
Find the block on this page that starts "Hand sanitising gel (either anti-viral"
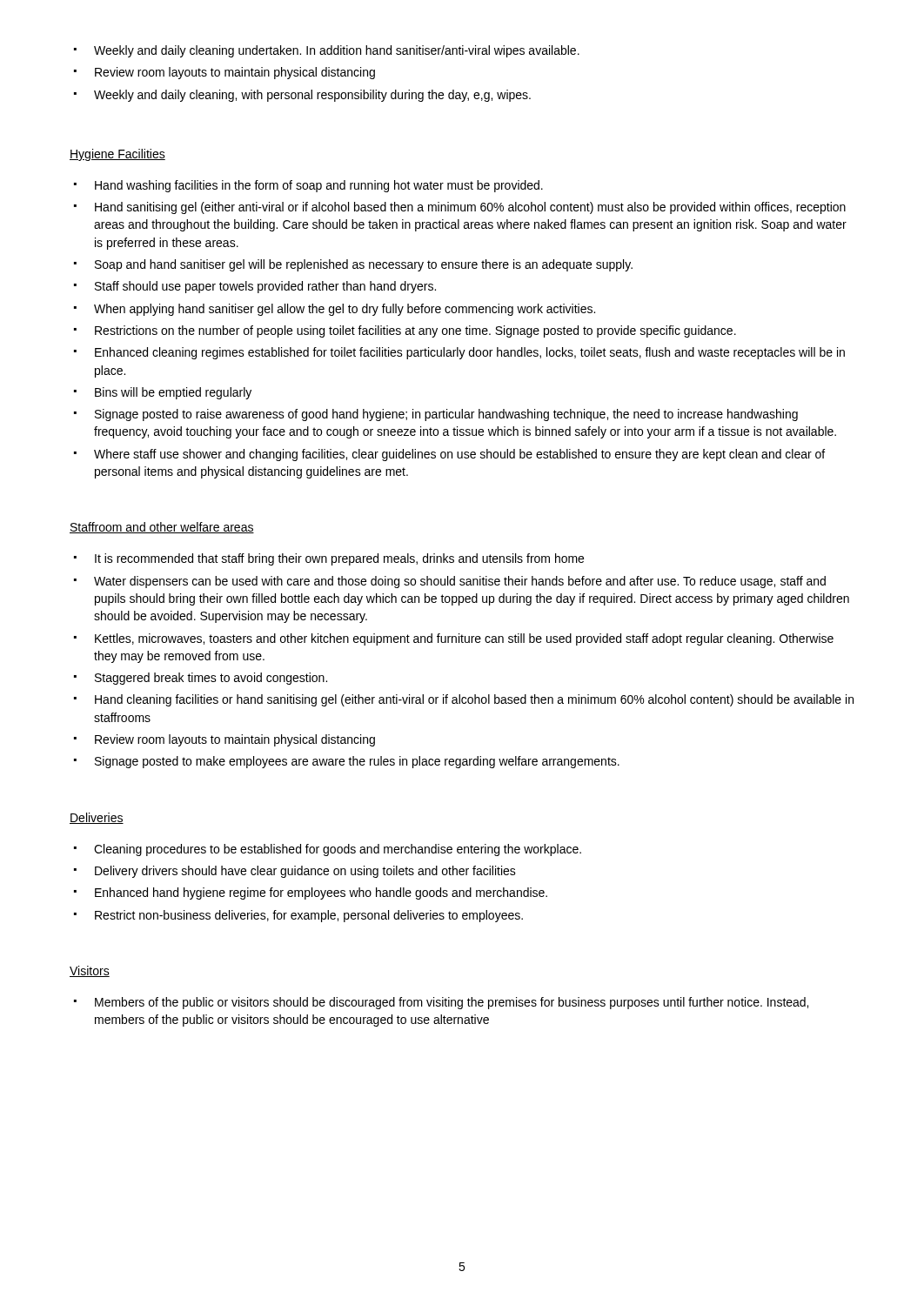click(x=470, y=225)
